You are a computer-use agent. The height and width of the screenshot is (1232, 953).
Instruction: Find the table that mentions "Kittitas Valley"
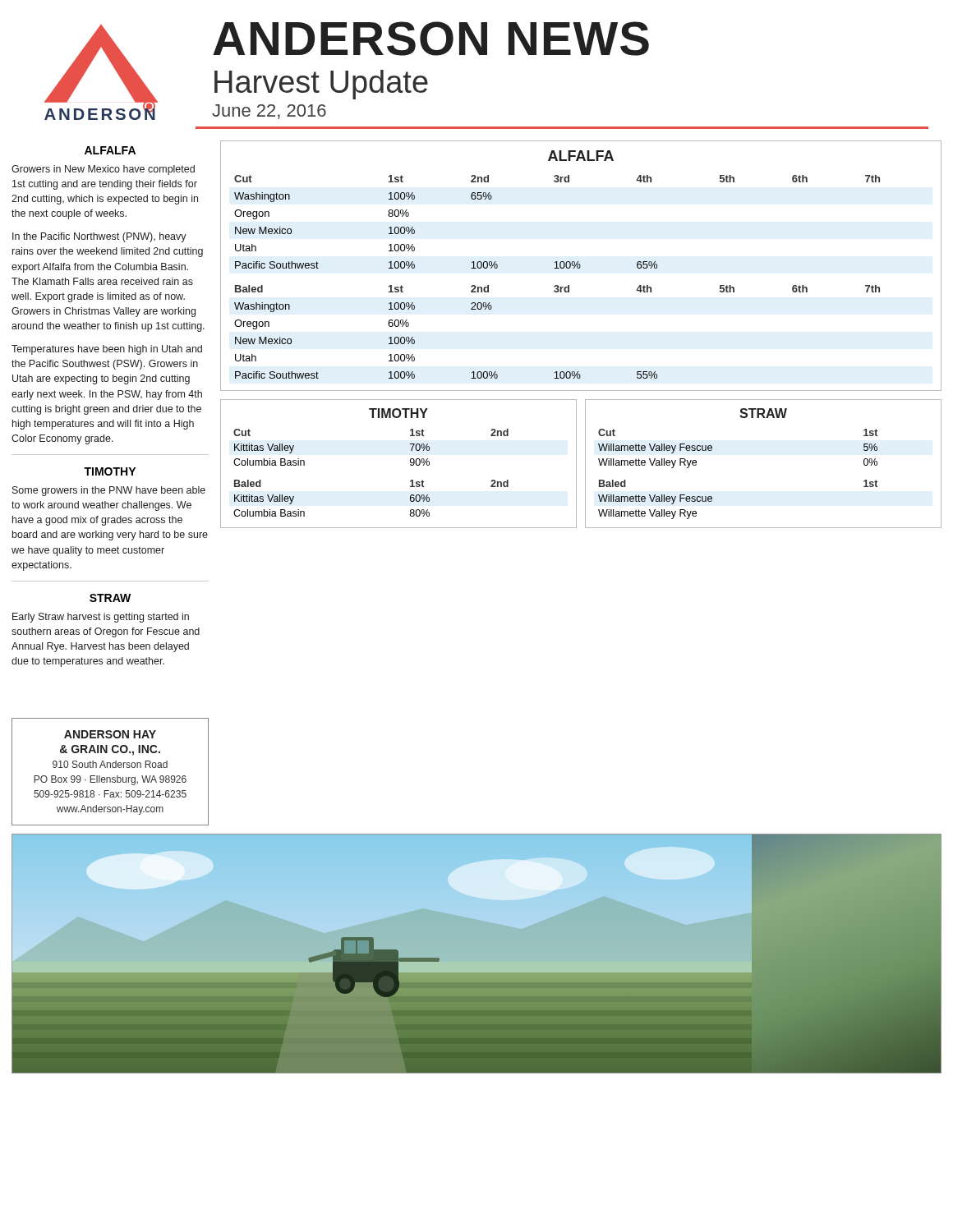[x=398, y=463]
